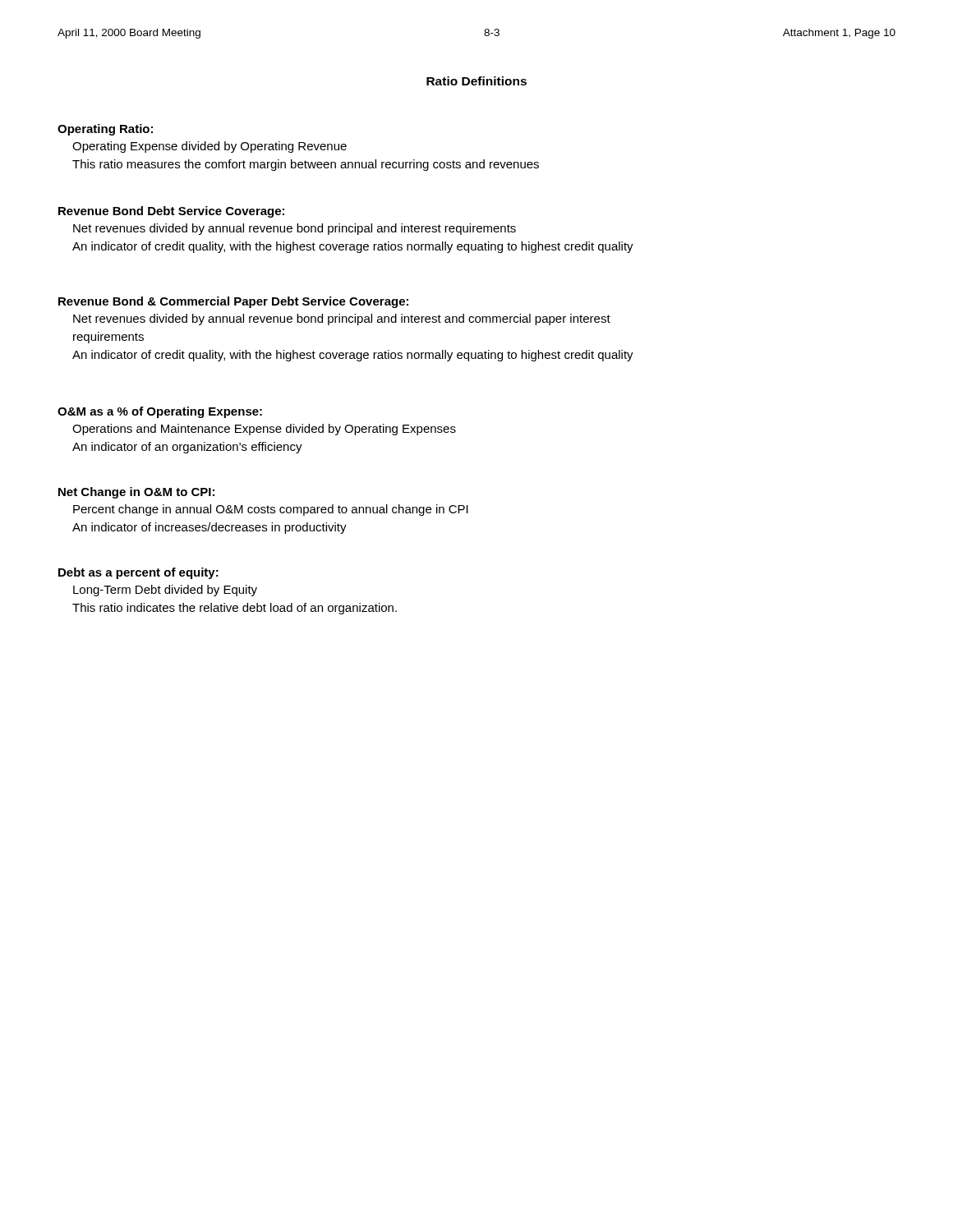Point to the block beginning "Long-Term Debt divided by"
The height and width of the screenshot is (1232, 953).
pos(235,598)
